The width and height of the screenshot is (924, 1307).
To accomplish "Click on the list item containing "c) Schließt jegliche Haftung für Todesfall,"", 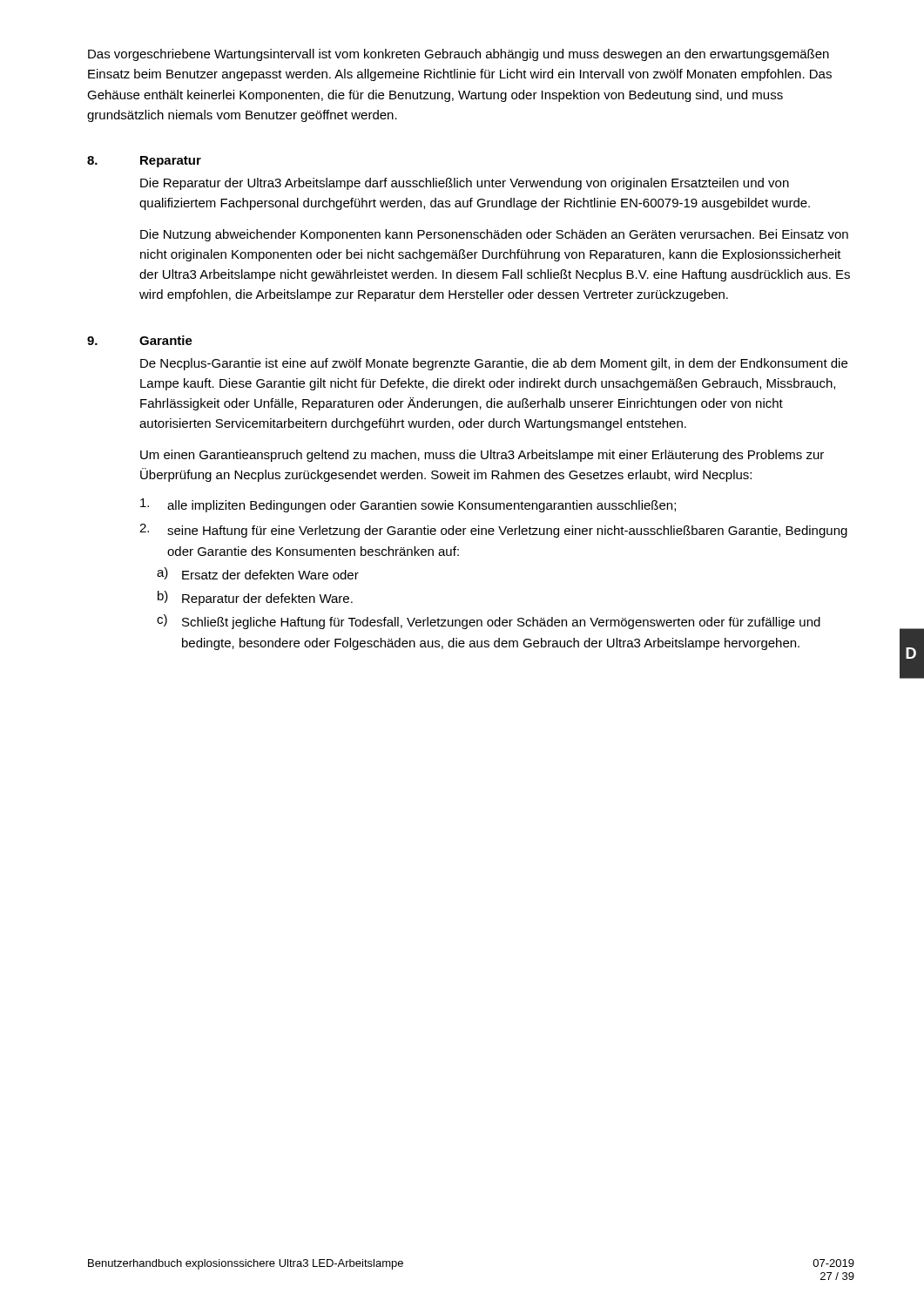I will pyautogui.click(x=506, y=632).
